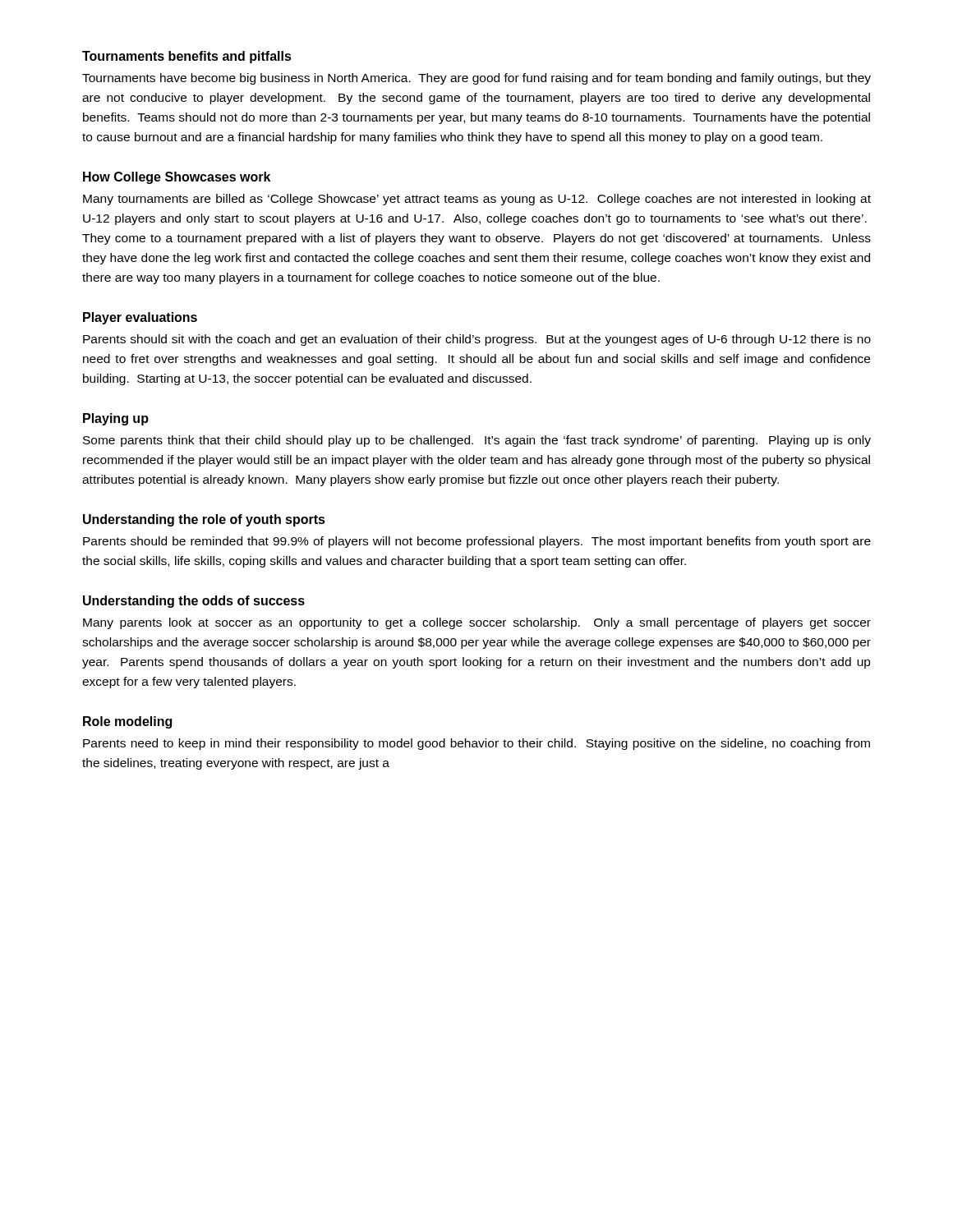Navigate to the region starting "Player evaluations"
Viewport: 953px width, 1232px height.
click(x=140, y=318)
